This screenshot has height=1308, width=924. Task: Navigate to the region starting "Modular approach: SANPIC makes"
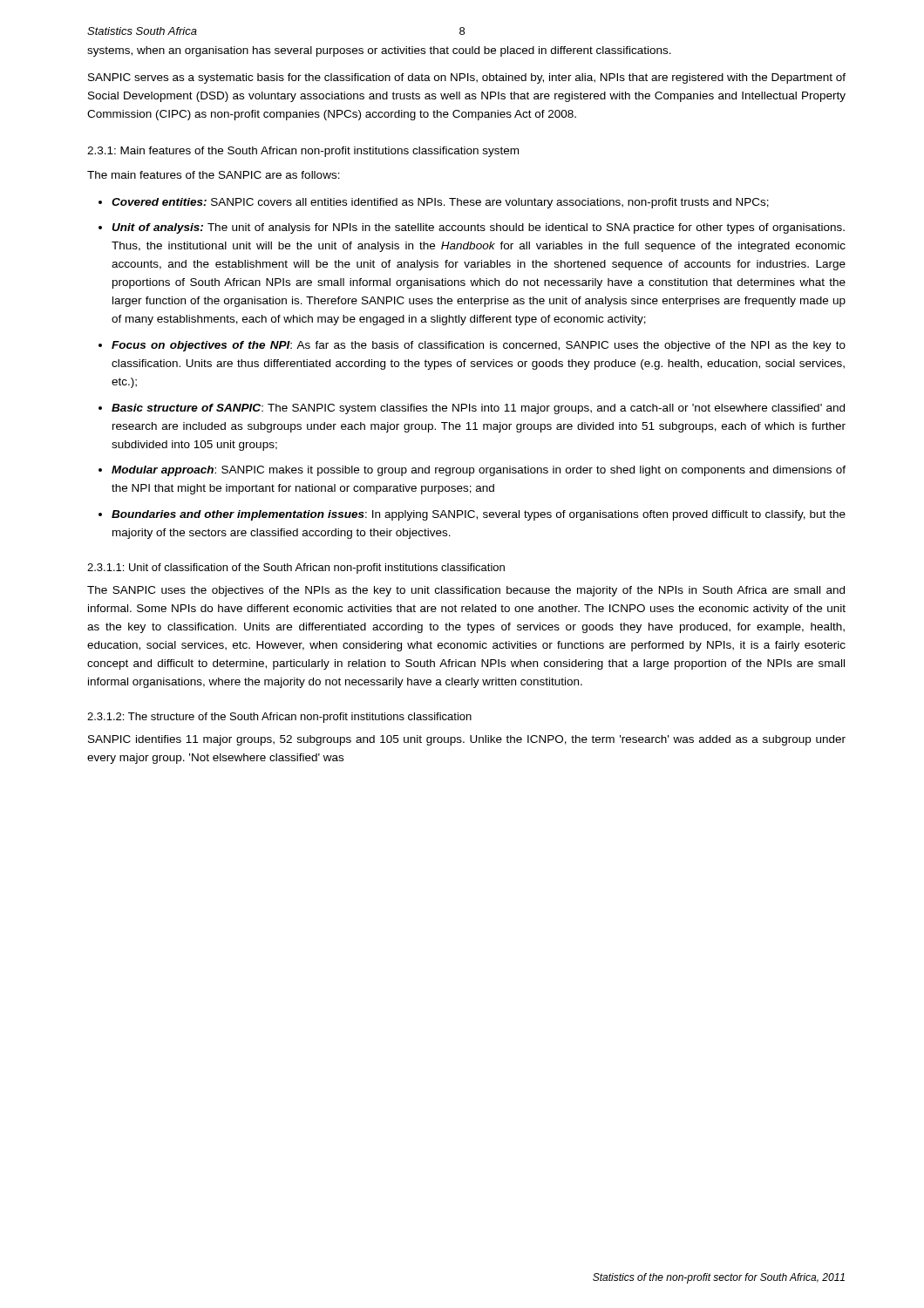pos(479,480)
